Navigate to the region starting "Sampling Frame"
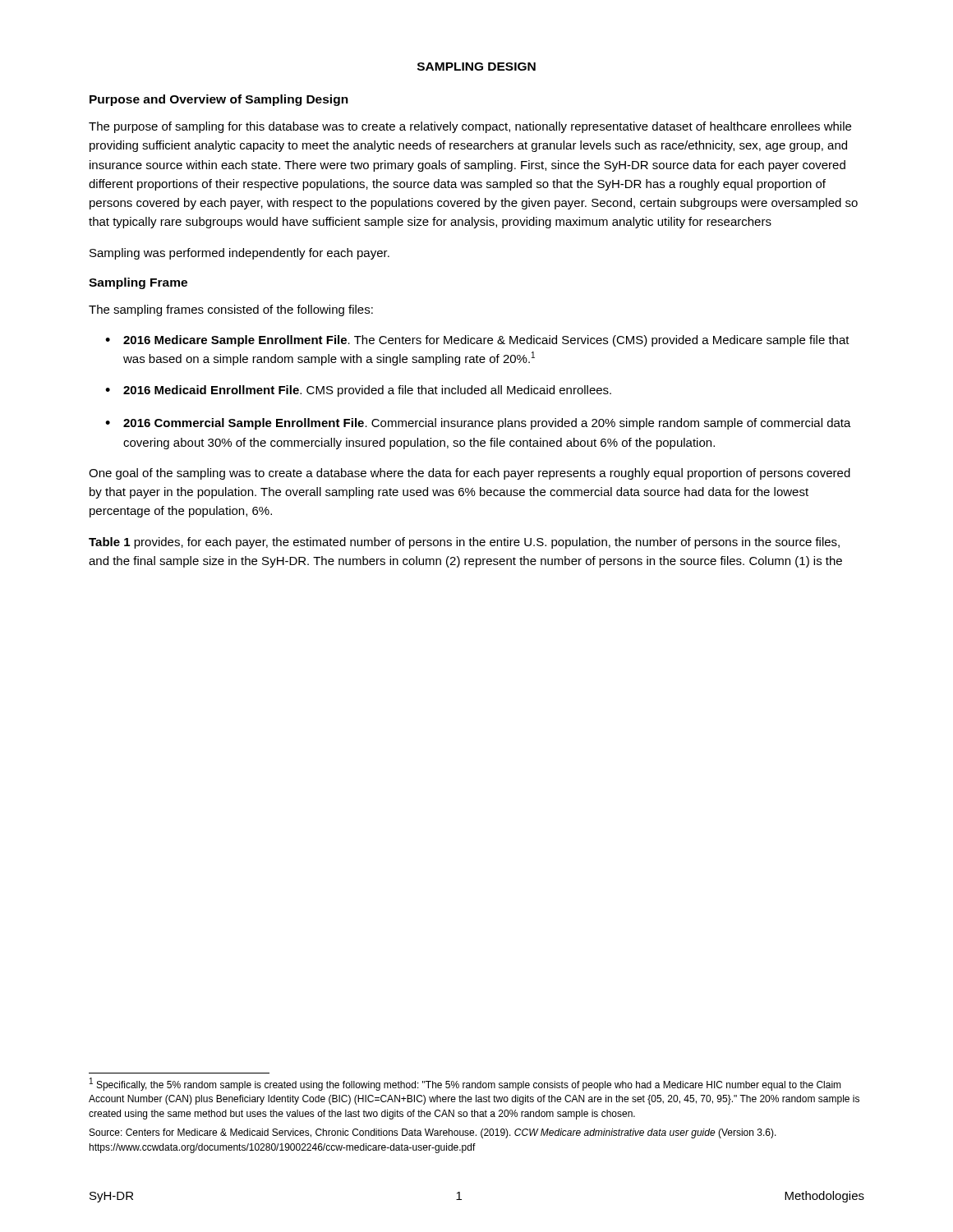The image size is (953, 1232). (138, 282)
